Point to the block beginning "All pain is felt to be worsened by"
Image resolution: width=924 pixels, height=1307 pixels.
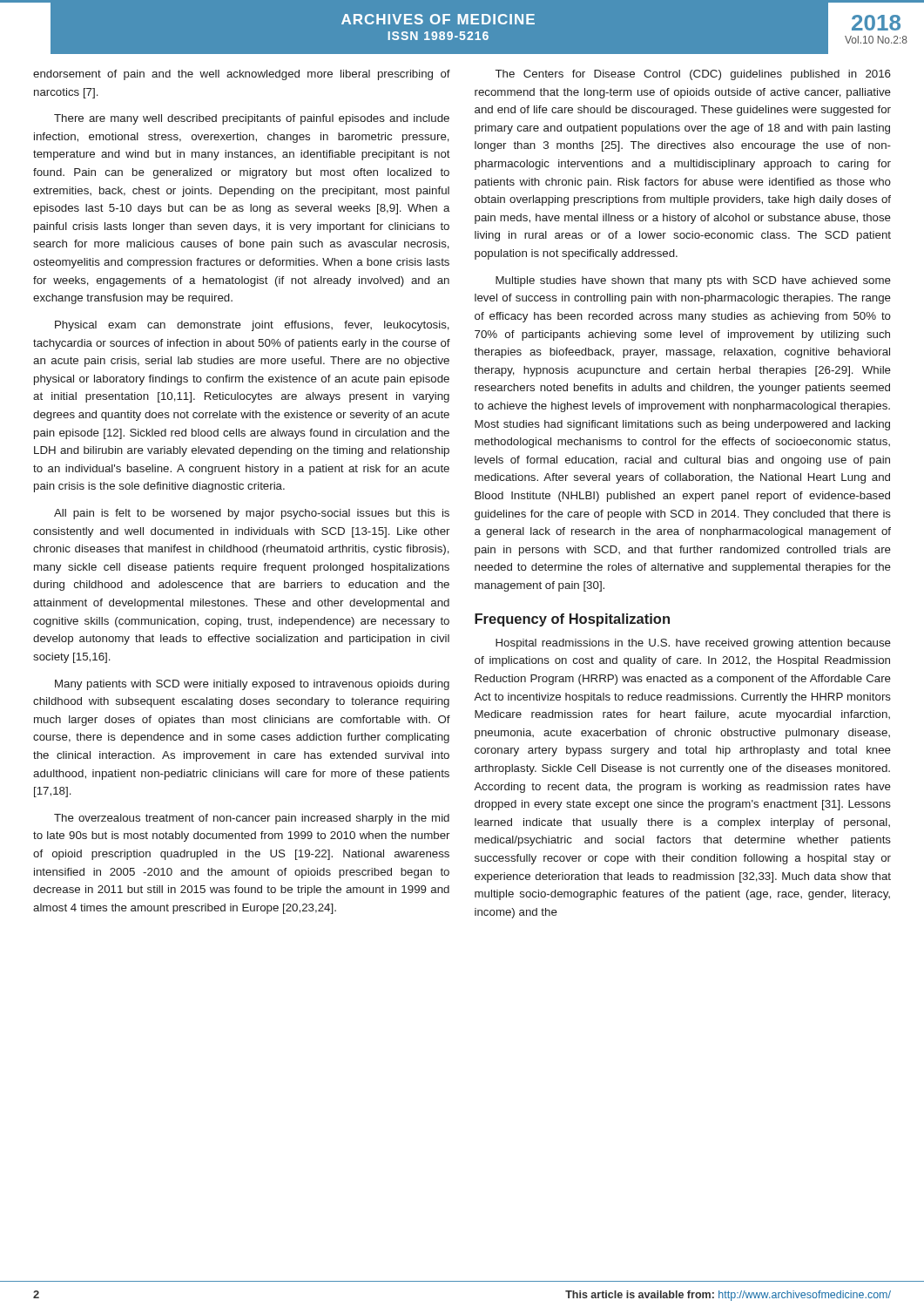(241, 585)
